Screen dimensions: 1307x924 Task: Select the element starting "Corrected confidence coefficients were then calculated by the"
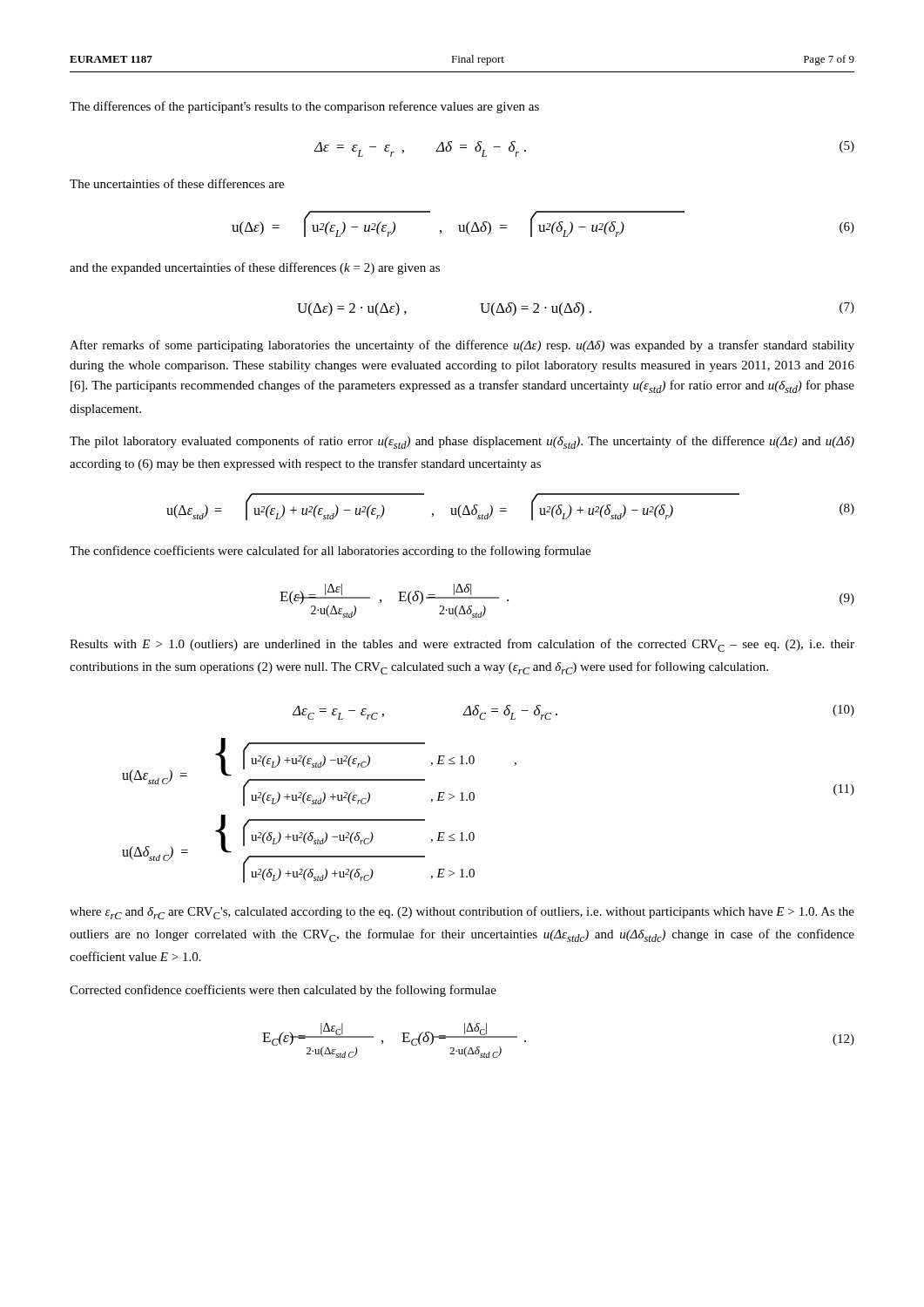coord(283,989)
